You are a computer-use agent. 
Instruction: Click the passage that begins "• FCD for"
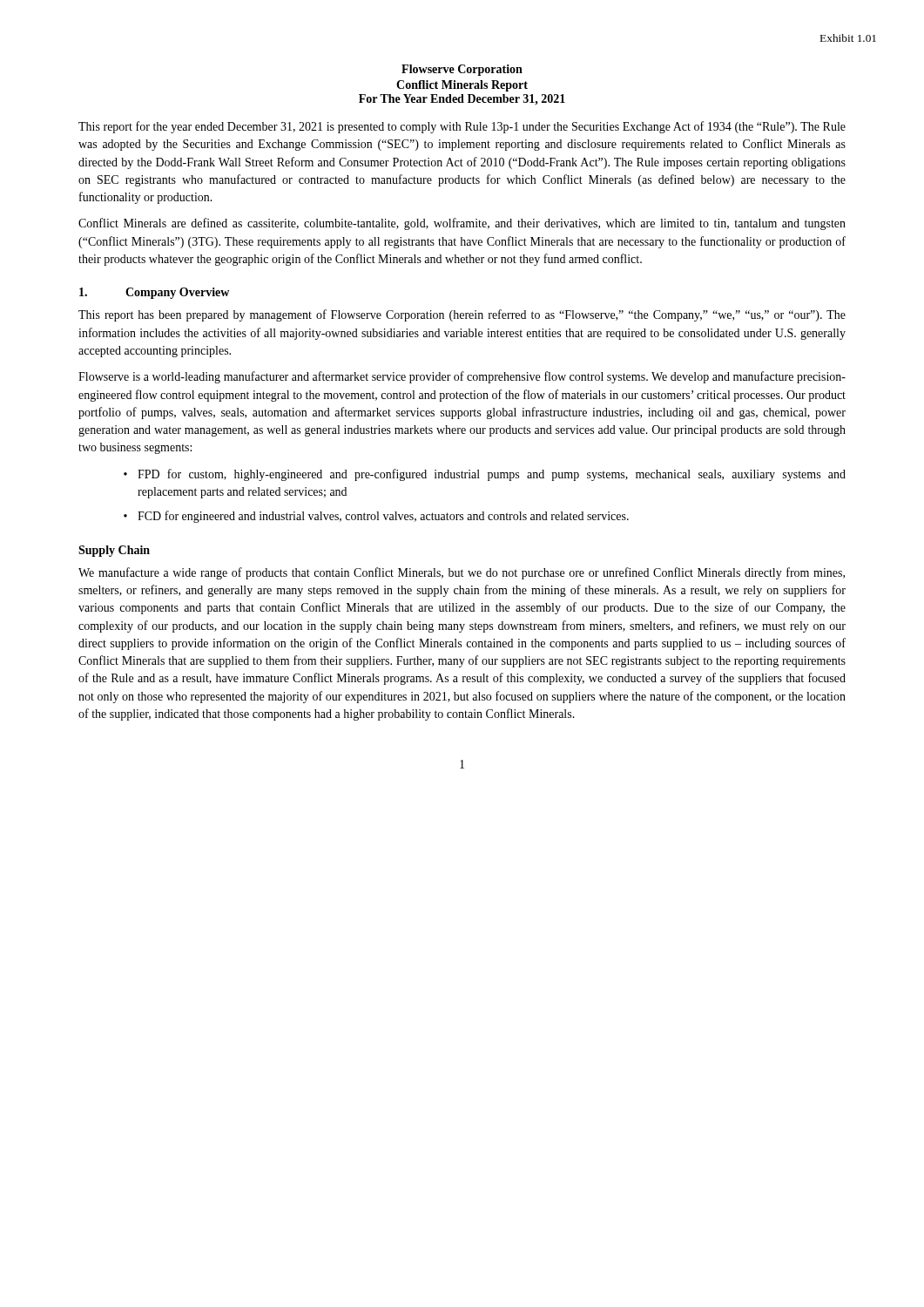[x=479, y=517]
